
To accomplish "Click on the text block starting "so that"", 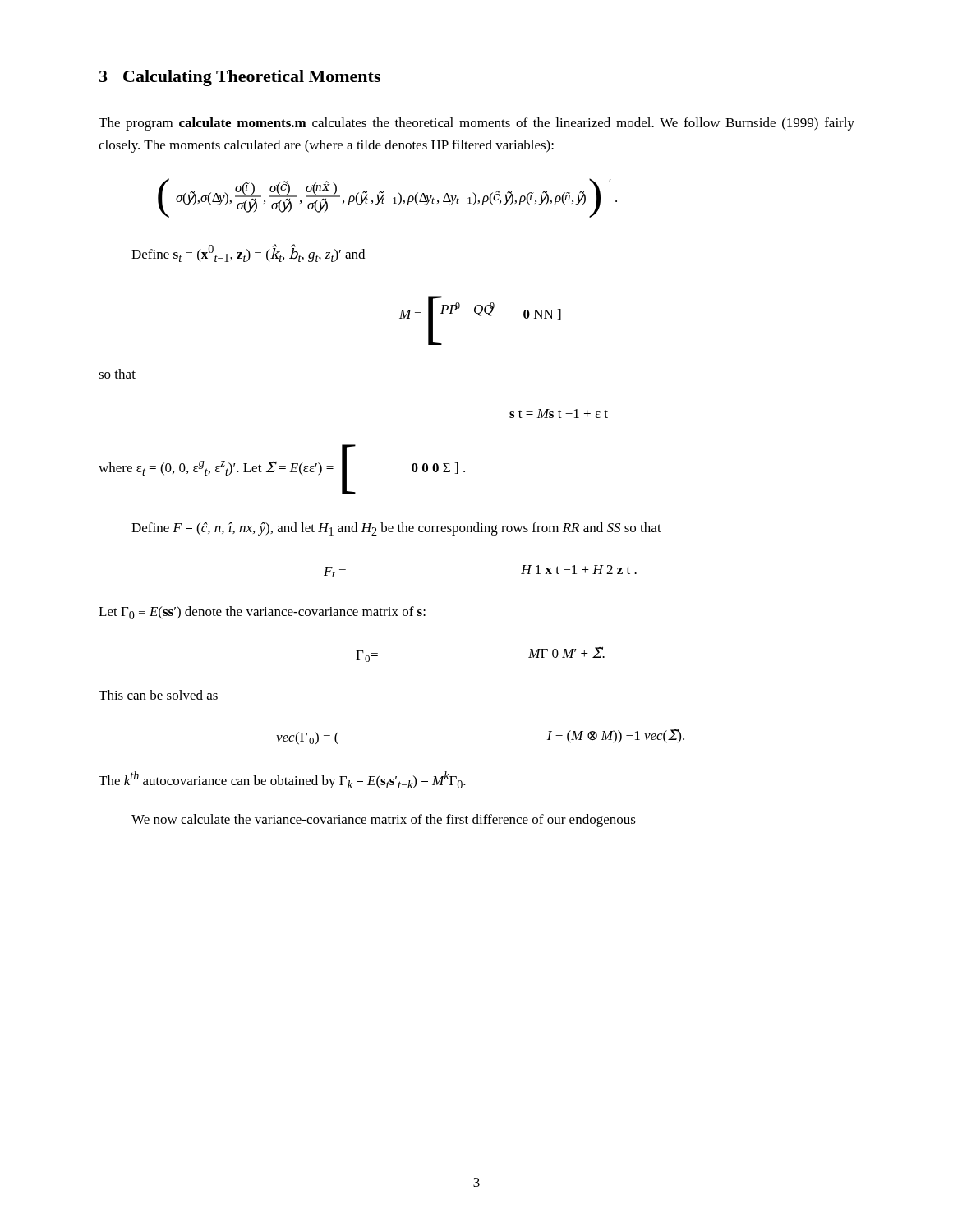I will tap(117, 374).
